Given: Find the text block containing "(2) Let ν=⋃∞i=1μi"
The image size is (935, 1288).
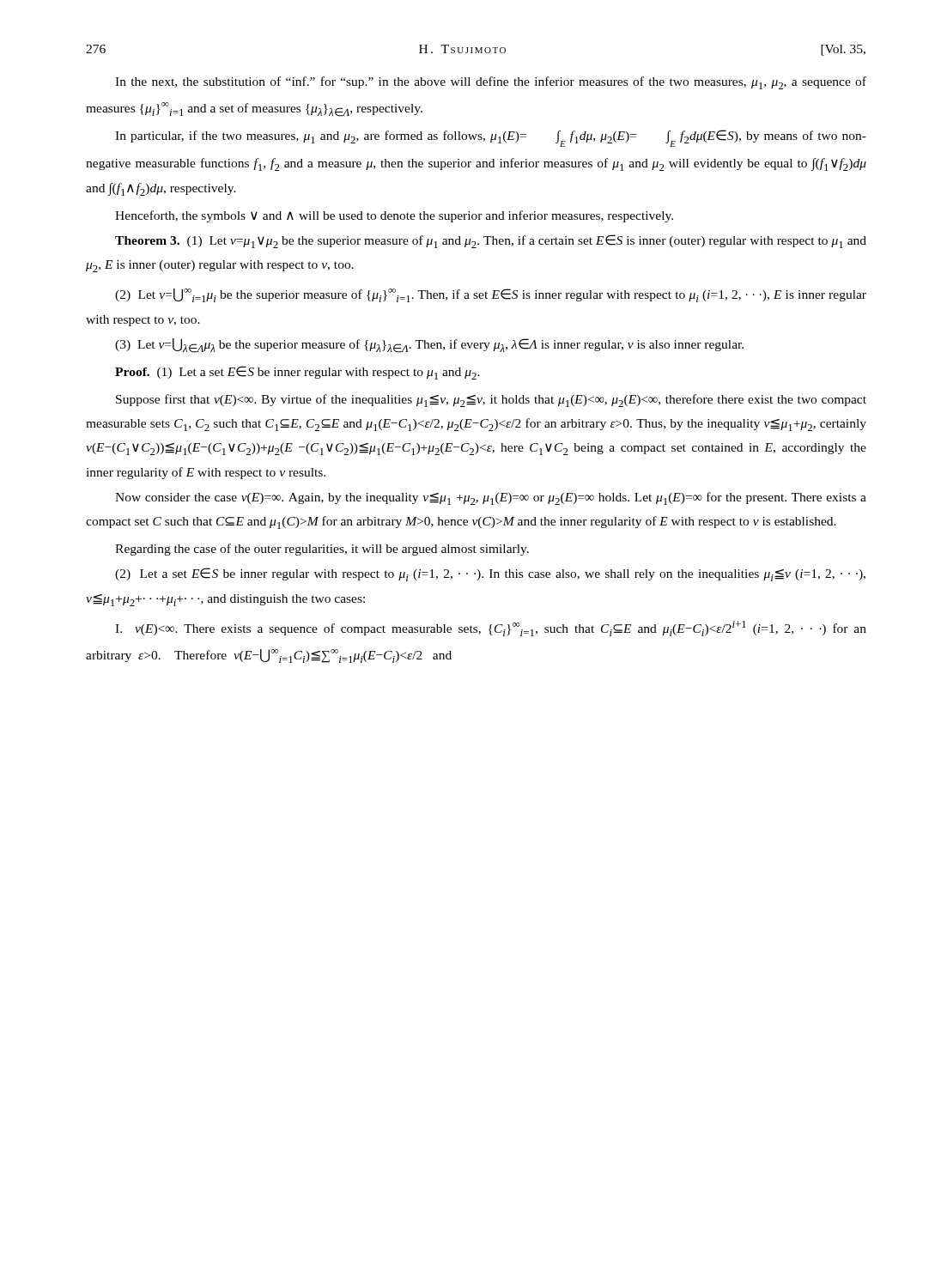Looking at the screenshot, I should (476, 305).
